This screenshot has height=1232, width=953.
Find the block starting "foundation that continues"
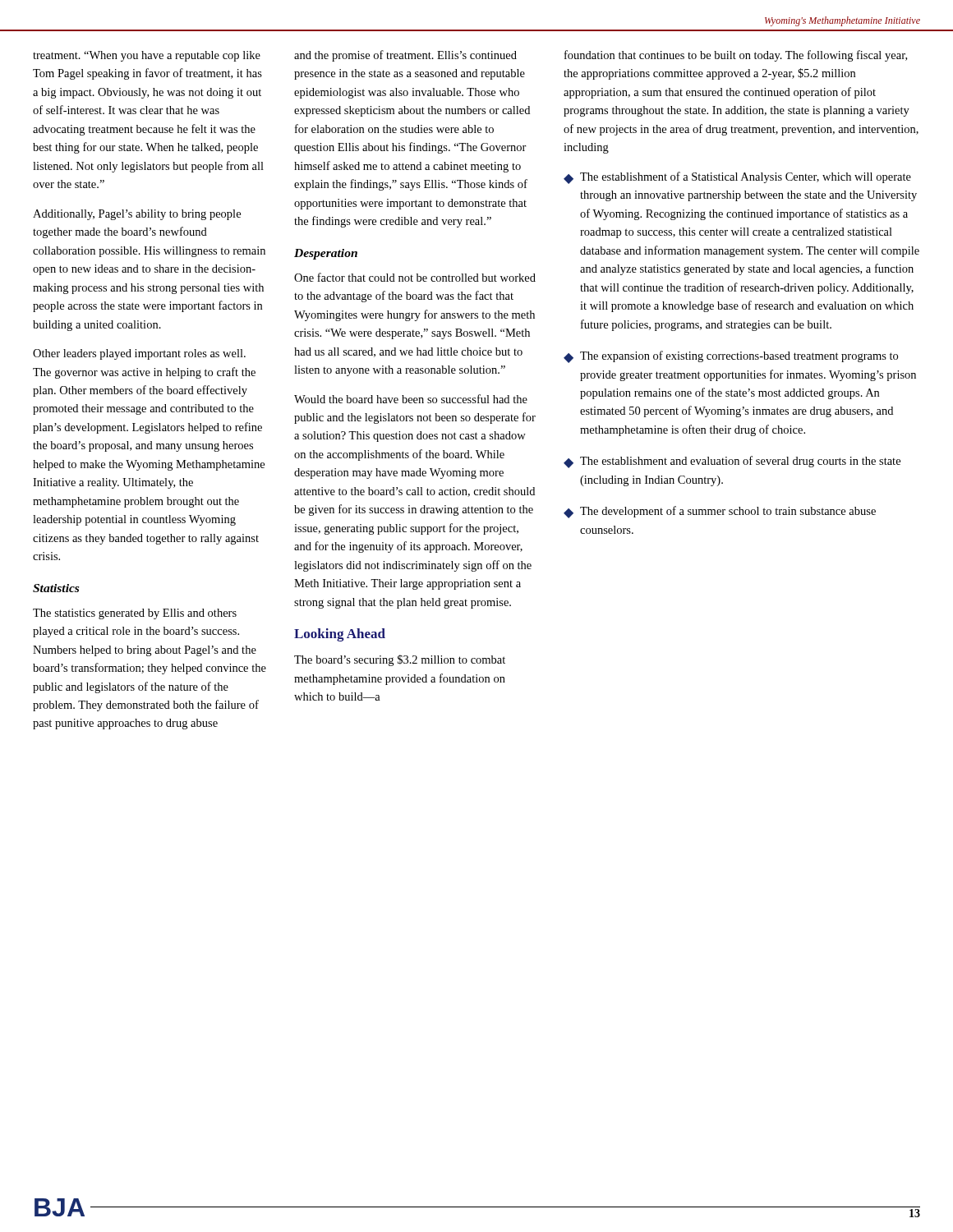point(742,101)
